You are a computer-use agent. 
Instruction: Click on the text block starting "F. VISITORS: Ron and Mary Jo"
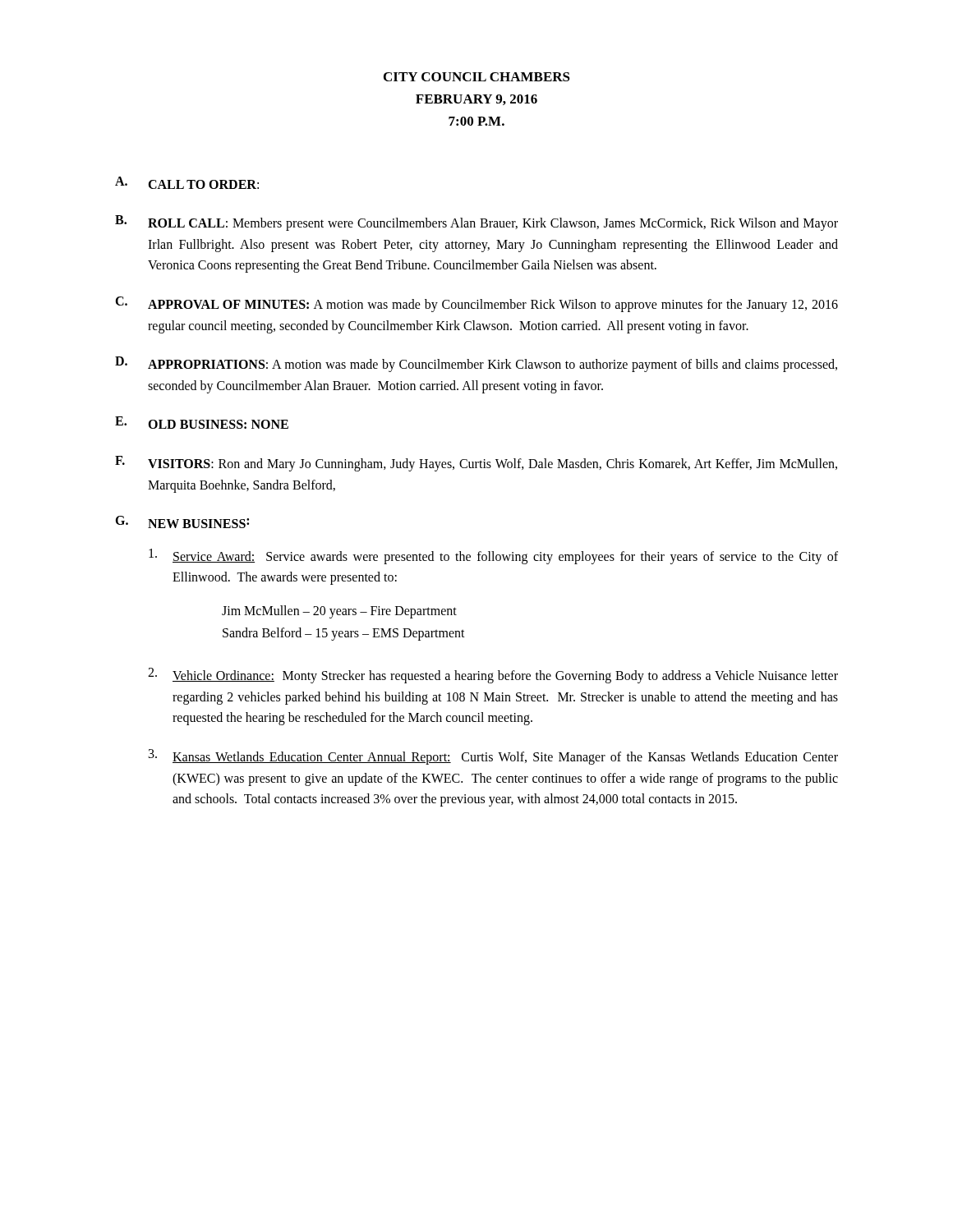pyautogui.click(x=476, y=474)
